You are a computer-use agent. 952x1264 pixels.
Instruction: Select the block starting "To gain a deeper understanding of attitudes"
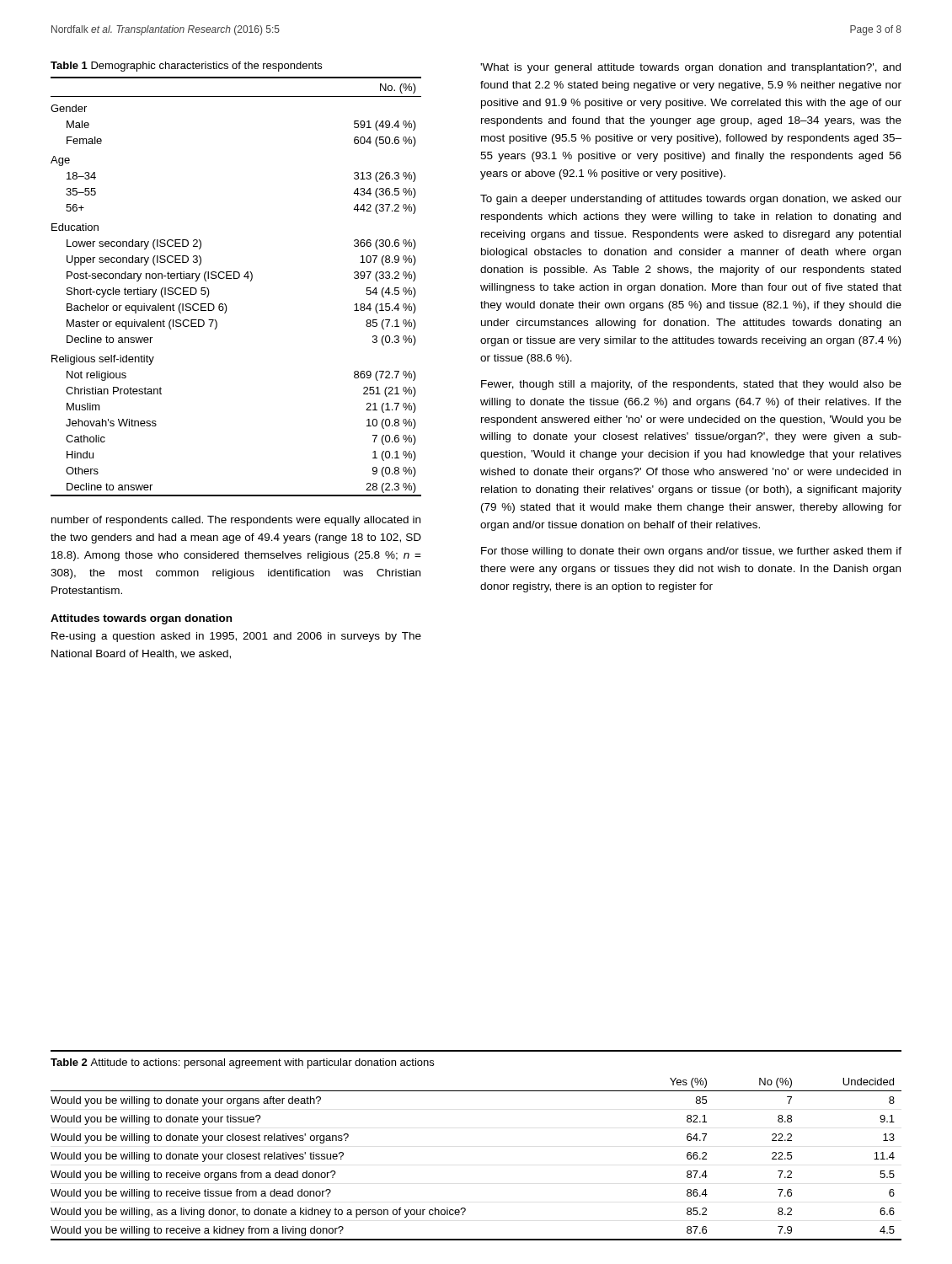pyautogui.click(x=691, y=278)
